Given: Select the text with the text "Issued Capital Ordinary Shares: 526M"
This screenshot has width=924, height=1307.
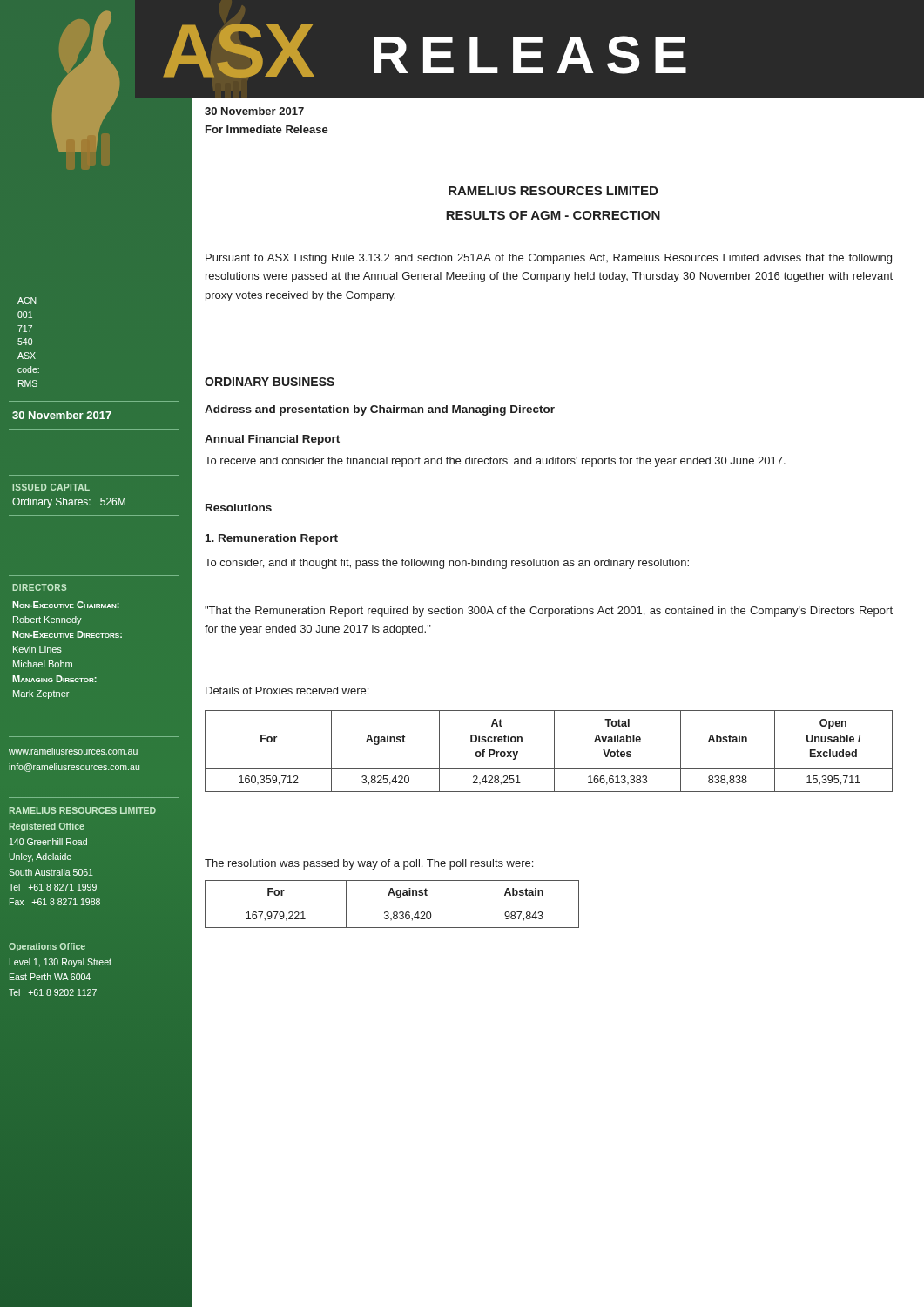Looking at the screenshot, I should (x=94, y=495).
